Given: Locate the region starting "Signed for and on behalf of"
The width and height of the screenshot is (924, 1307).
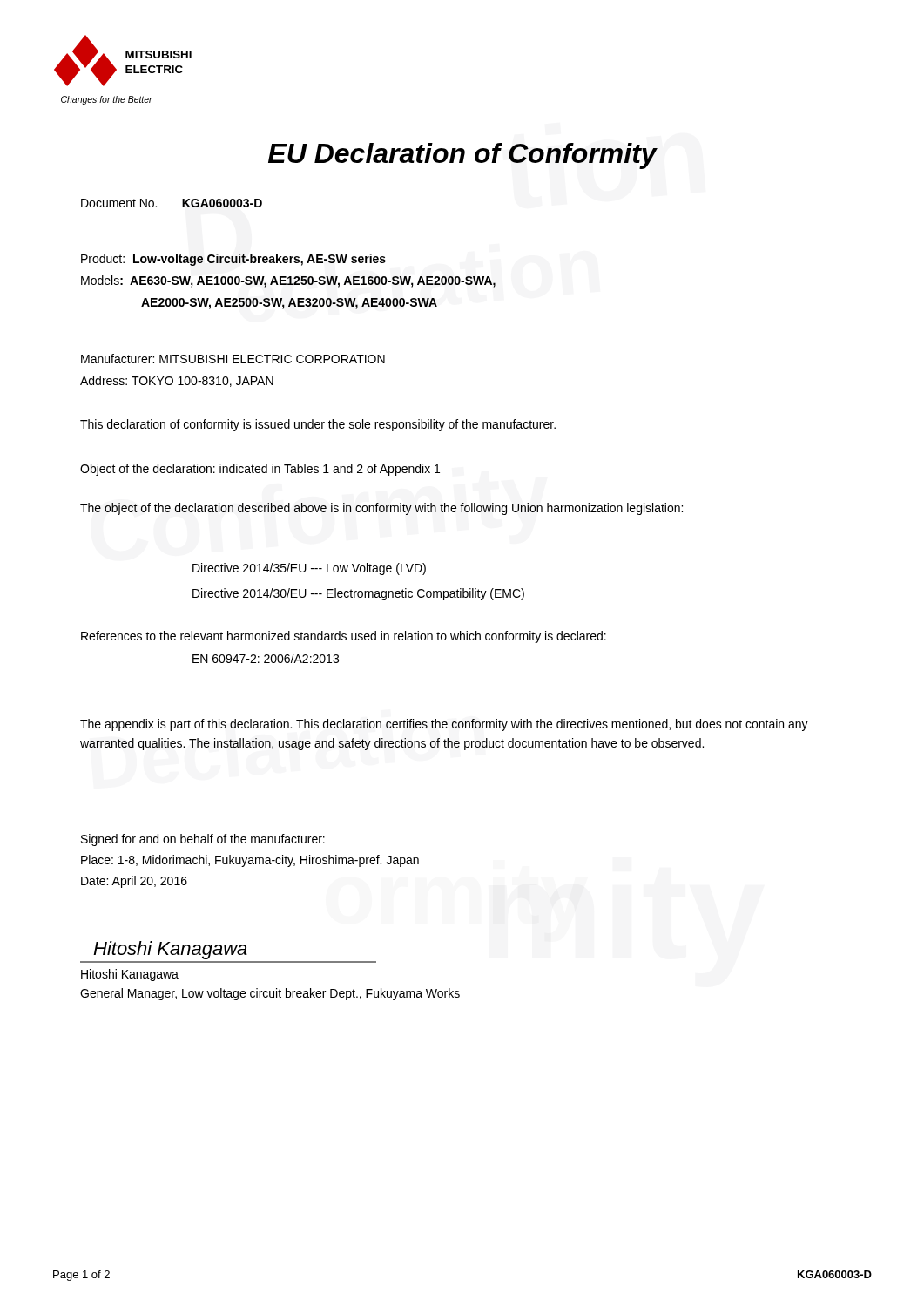Looking at the screenshot, I should (x=250, y=860).
